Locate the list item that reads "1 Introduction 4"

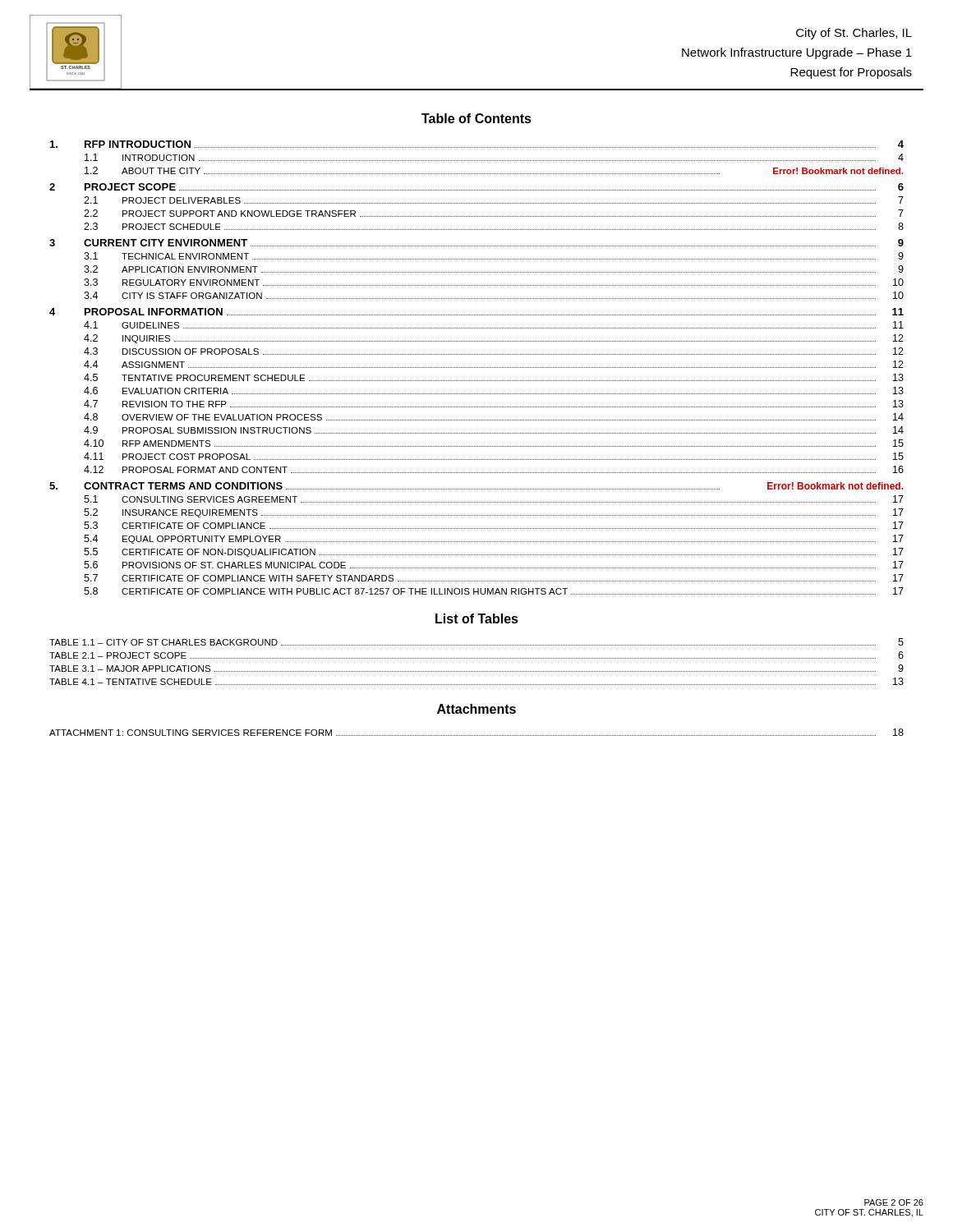pos(494,158)
